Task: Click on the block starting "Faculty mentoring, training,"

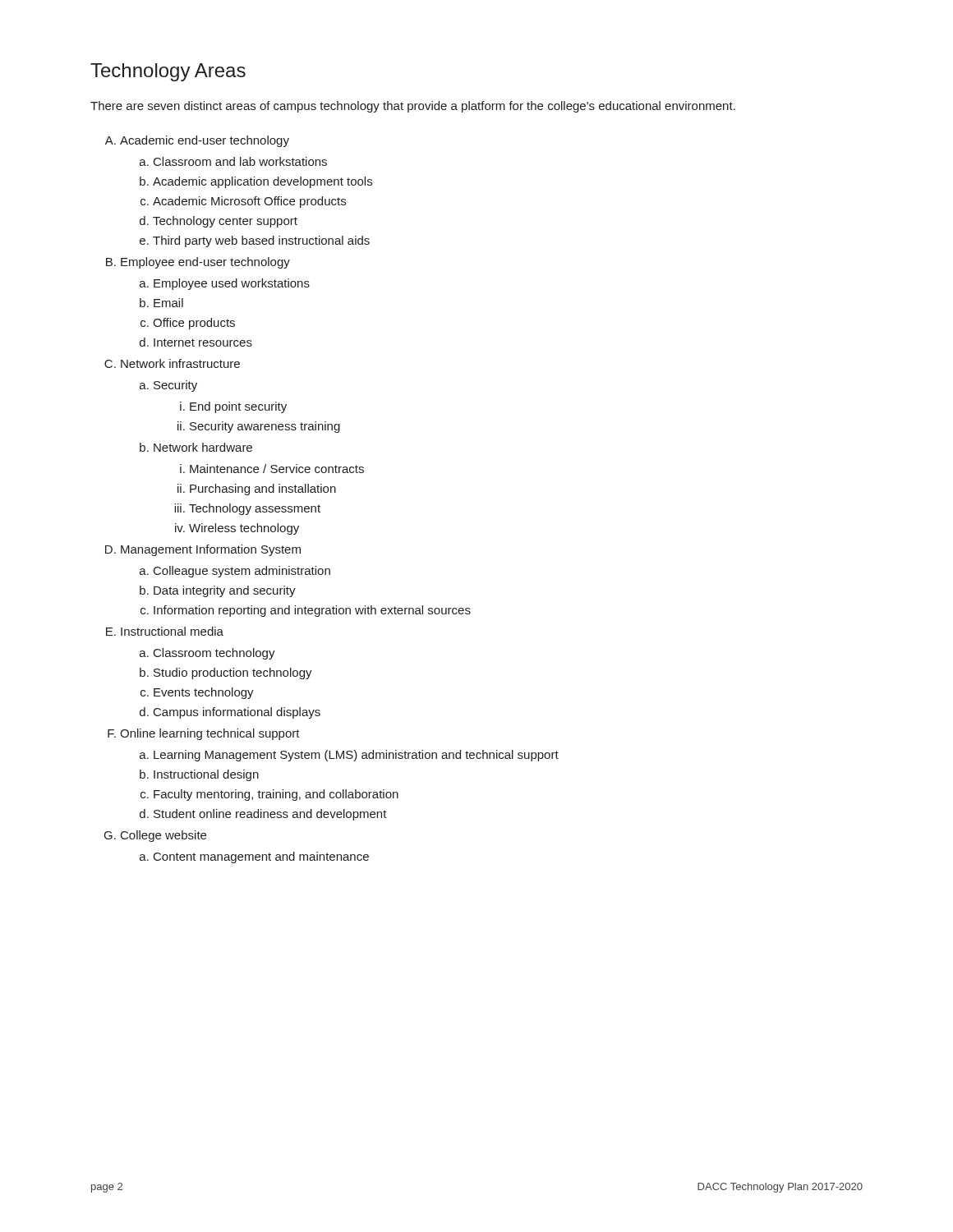Action: point(276,795)
